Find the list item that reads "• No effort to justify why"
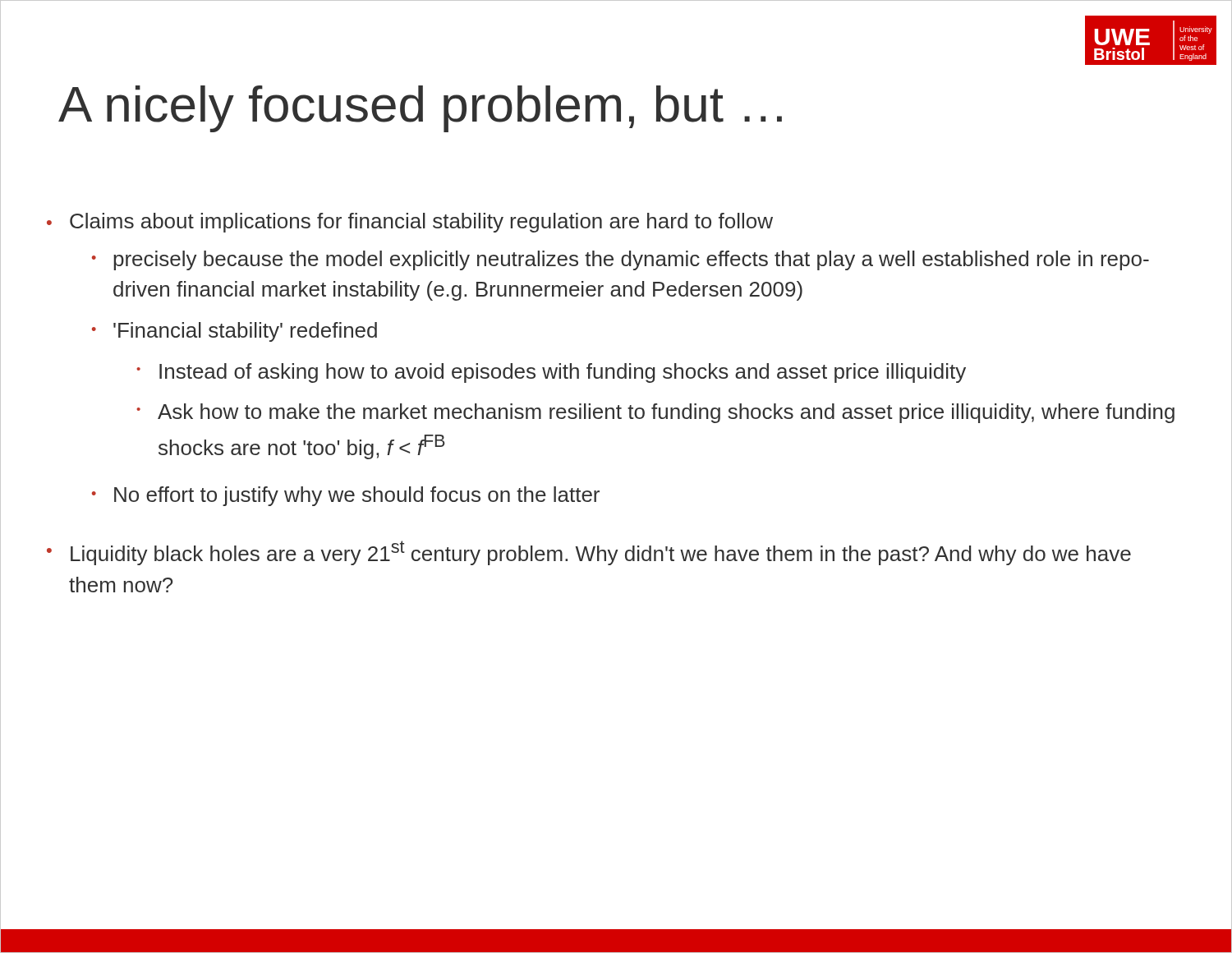 (346, 496)
